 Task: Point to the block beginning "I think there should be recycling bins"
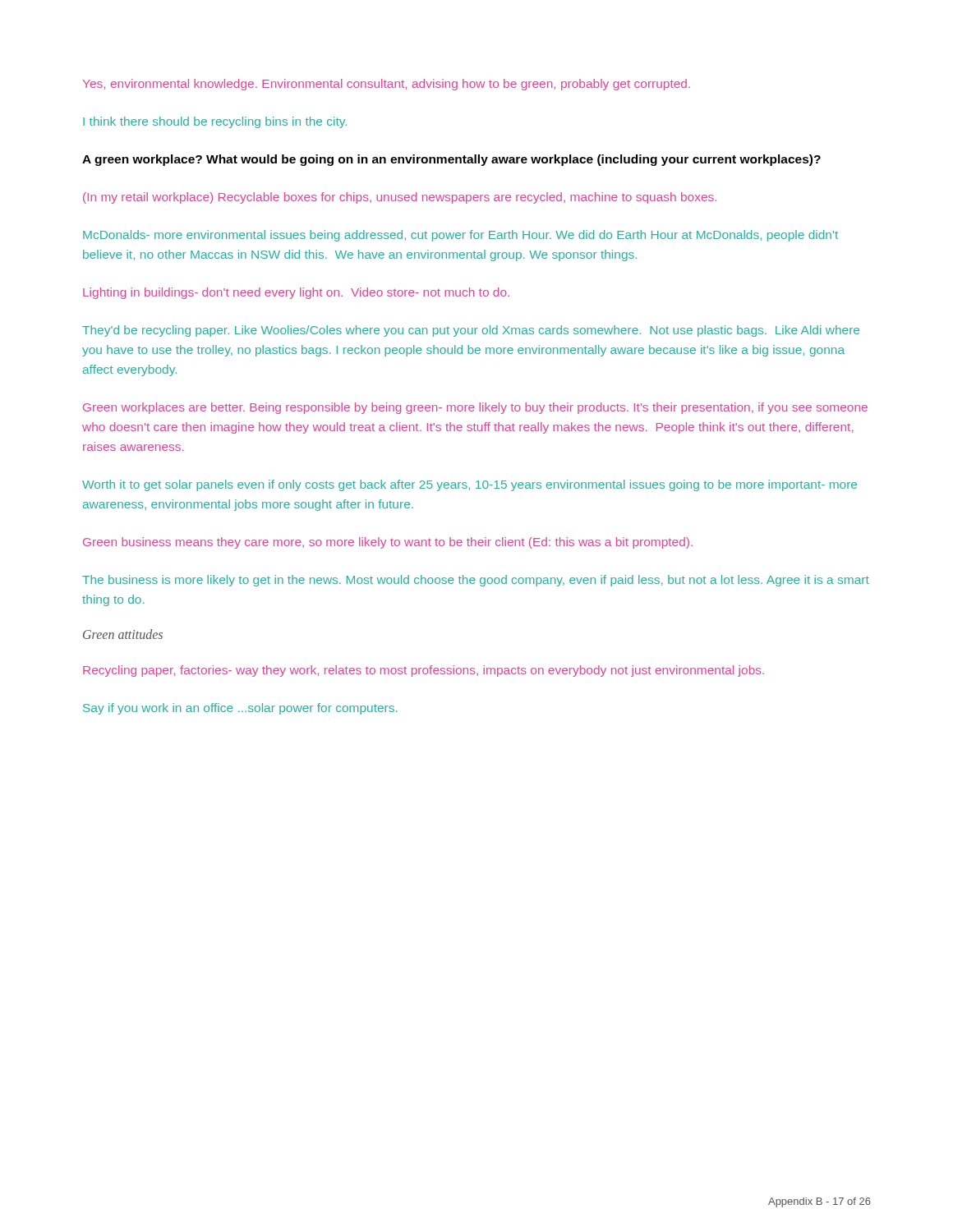coord(215,121)
